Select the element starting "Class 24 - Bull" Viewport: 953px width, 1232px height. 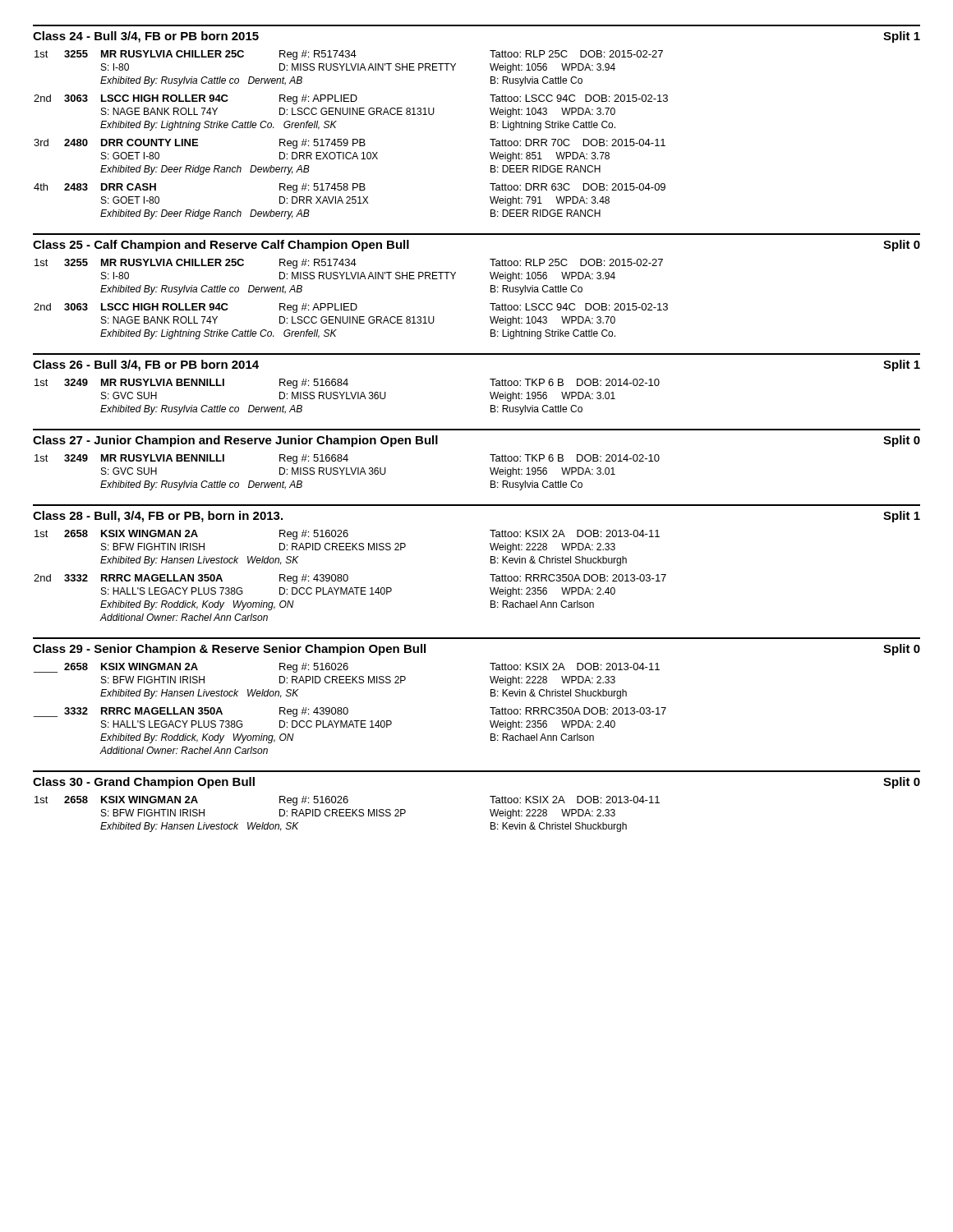tap(476, 36)
